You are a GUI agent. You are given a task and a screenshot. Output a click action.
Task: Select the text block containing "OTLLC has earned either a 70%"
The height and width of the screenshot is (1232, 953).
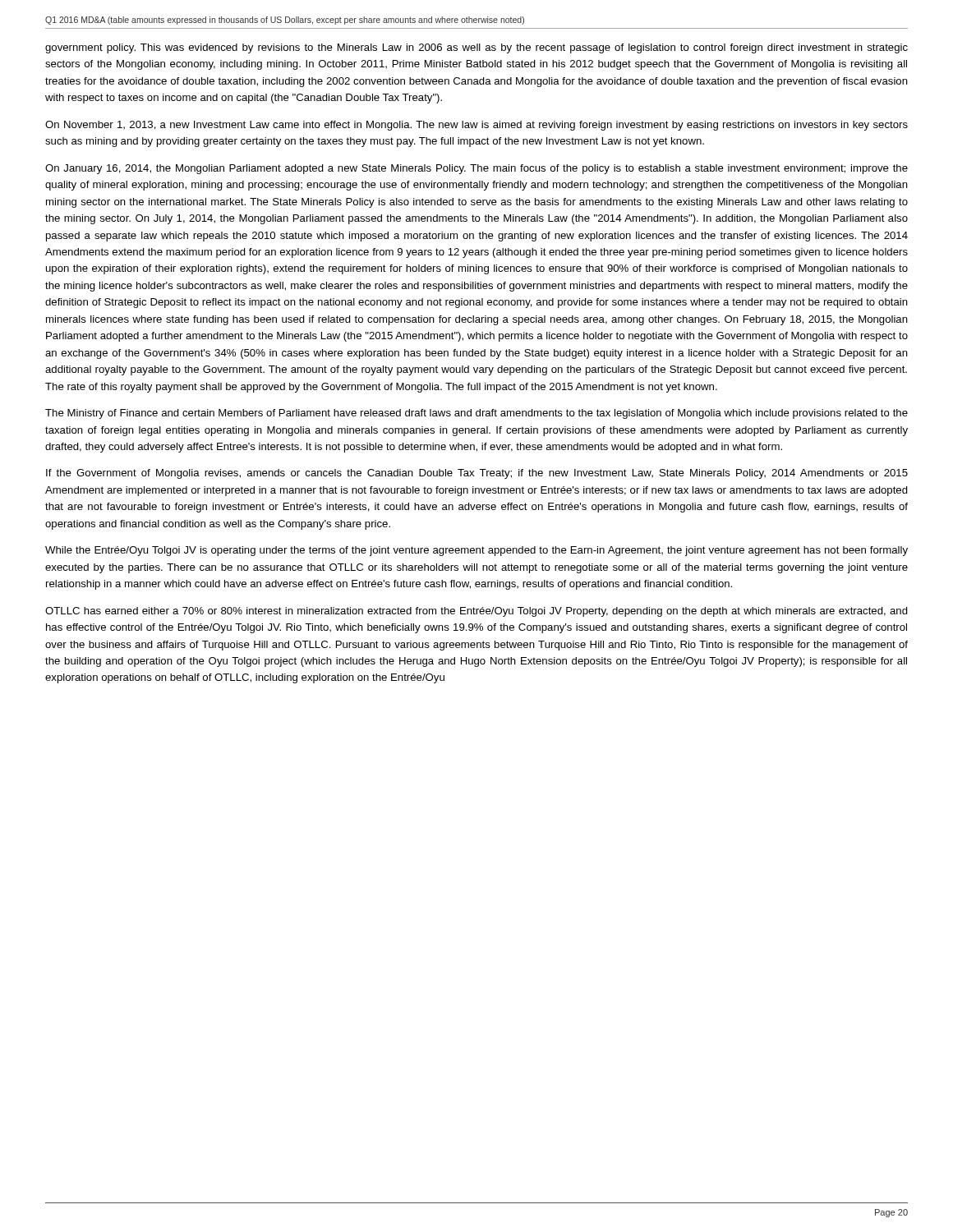tap(476, 644)
